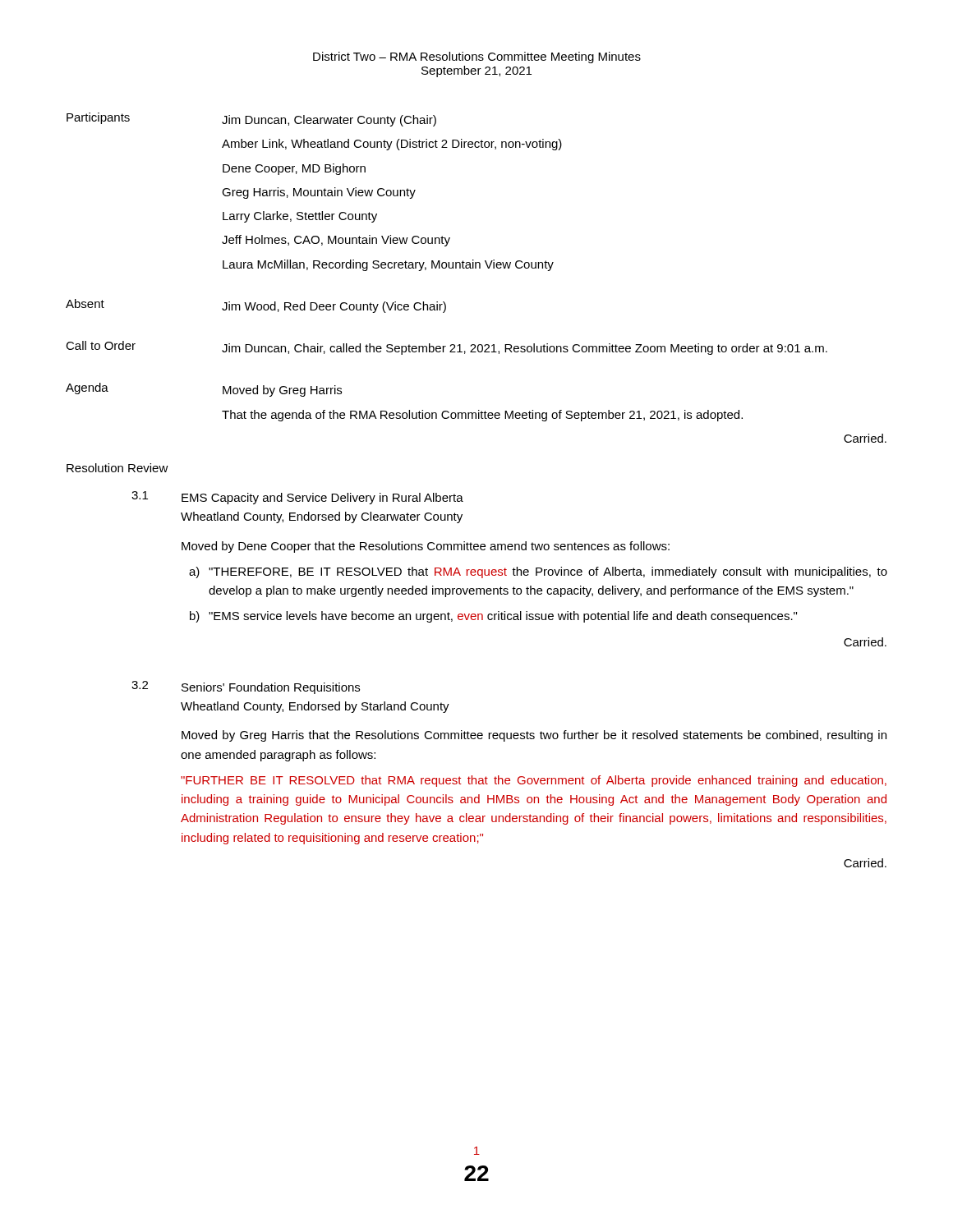Screen dimensions: 1232x953
Task: Navigate to the text starting "1 EMS Capacity and"
Action: tap(509, 573)
